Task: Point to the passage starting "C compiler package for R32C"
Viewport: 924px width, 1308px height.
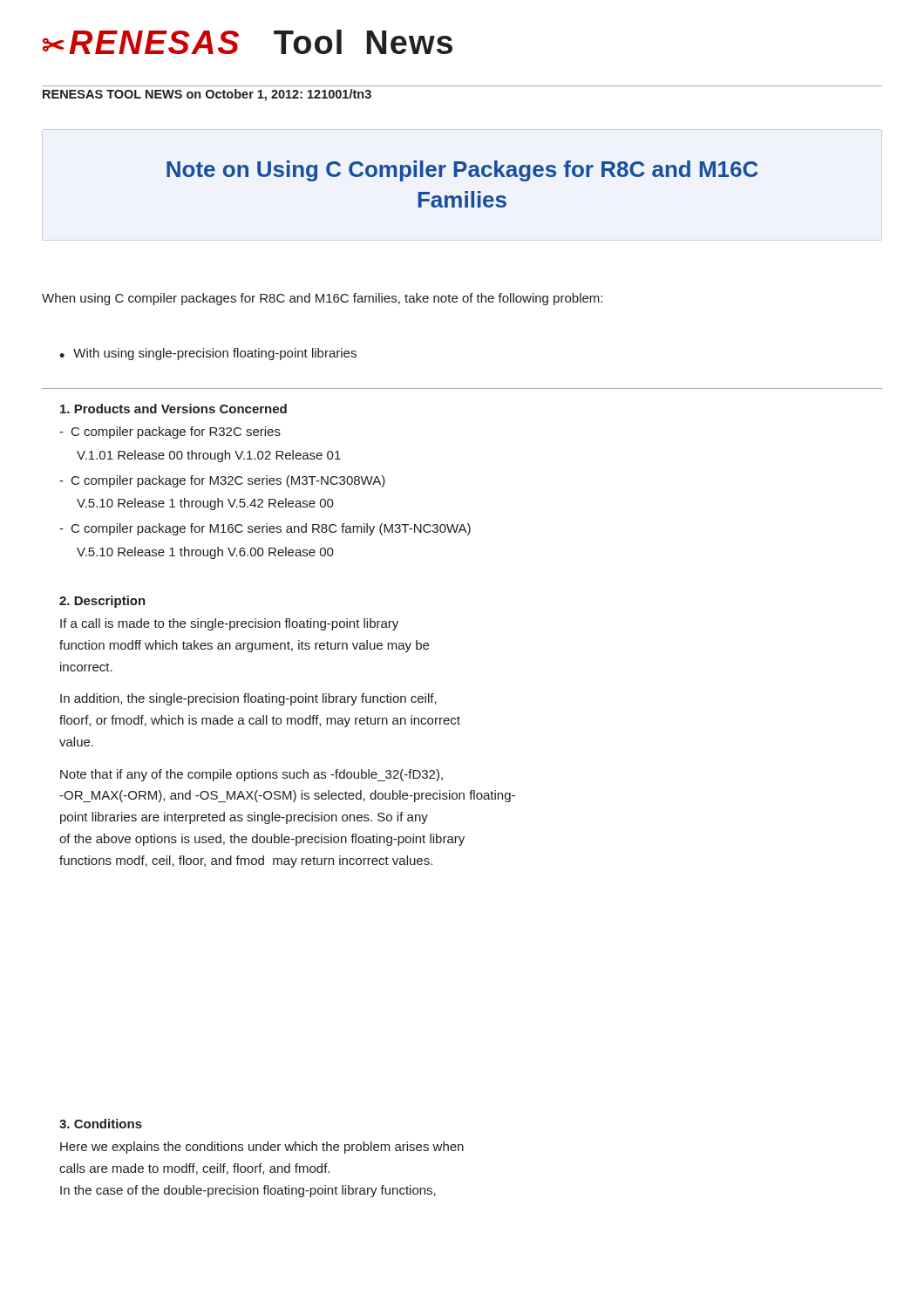Action: coord(170,433)
